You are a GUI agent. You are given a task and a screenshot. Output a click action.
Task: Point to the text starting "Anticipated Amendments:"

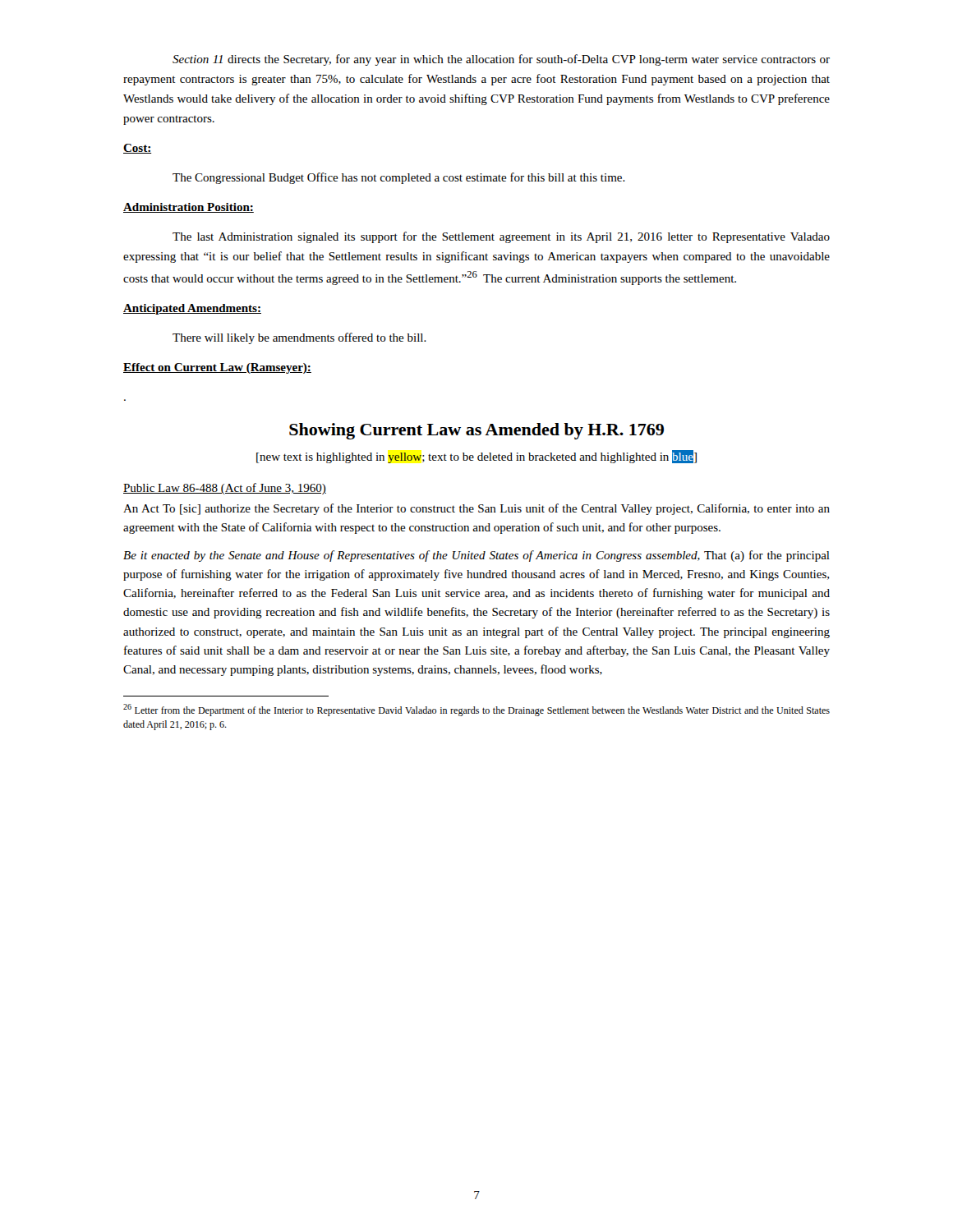pyautogui.click(x=192, y=309)
